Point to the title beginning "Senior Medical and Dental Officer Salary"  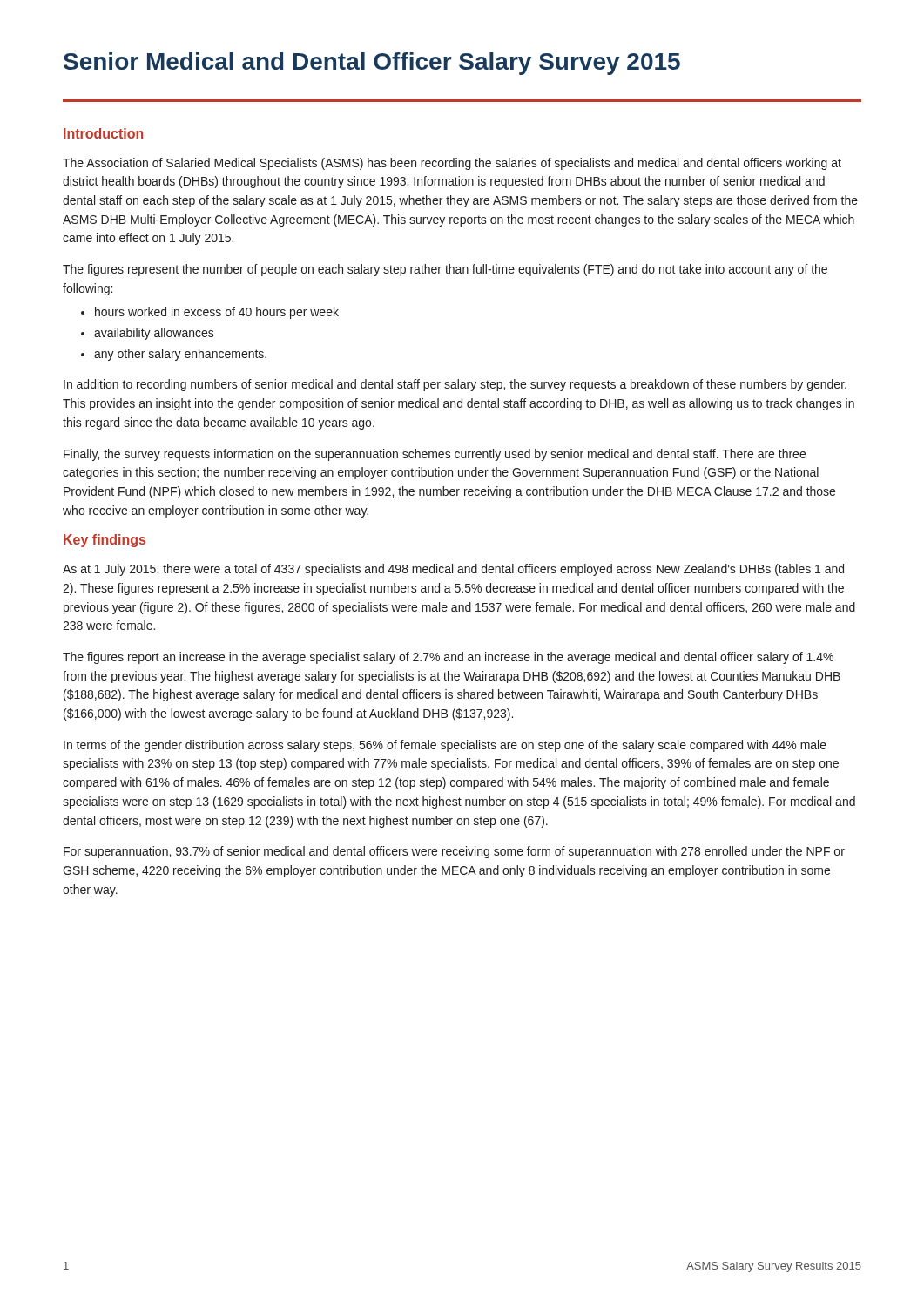tap(462, 62)
